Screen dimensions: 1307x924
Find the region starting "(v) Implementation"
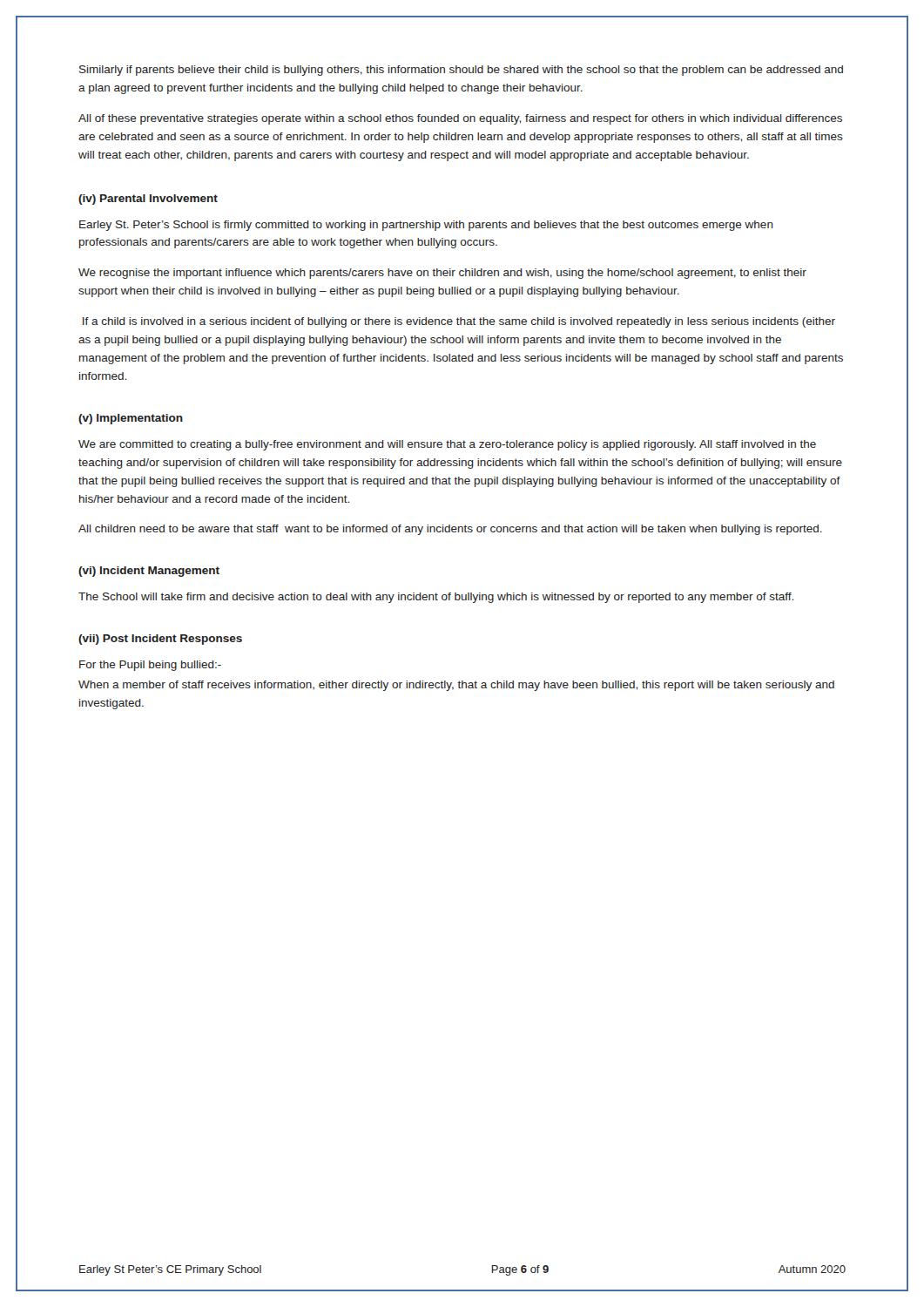coord(131,418)
